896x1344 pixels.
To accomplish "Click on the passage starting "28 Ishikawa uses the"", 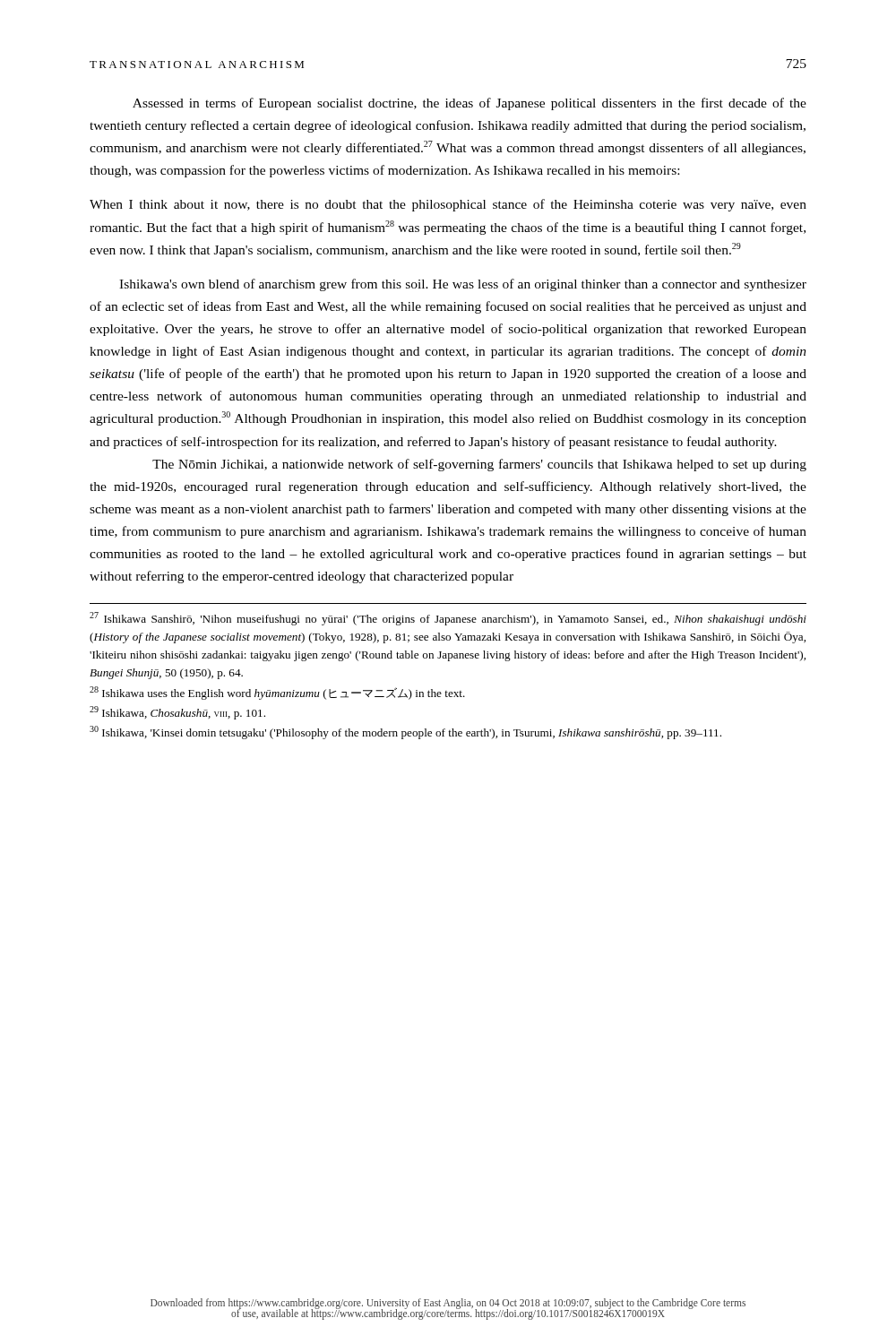I will (x=277, y=692).
